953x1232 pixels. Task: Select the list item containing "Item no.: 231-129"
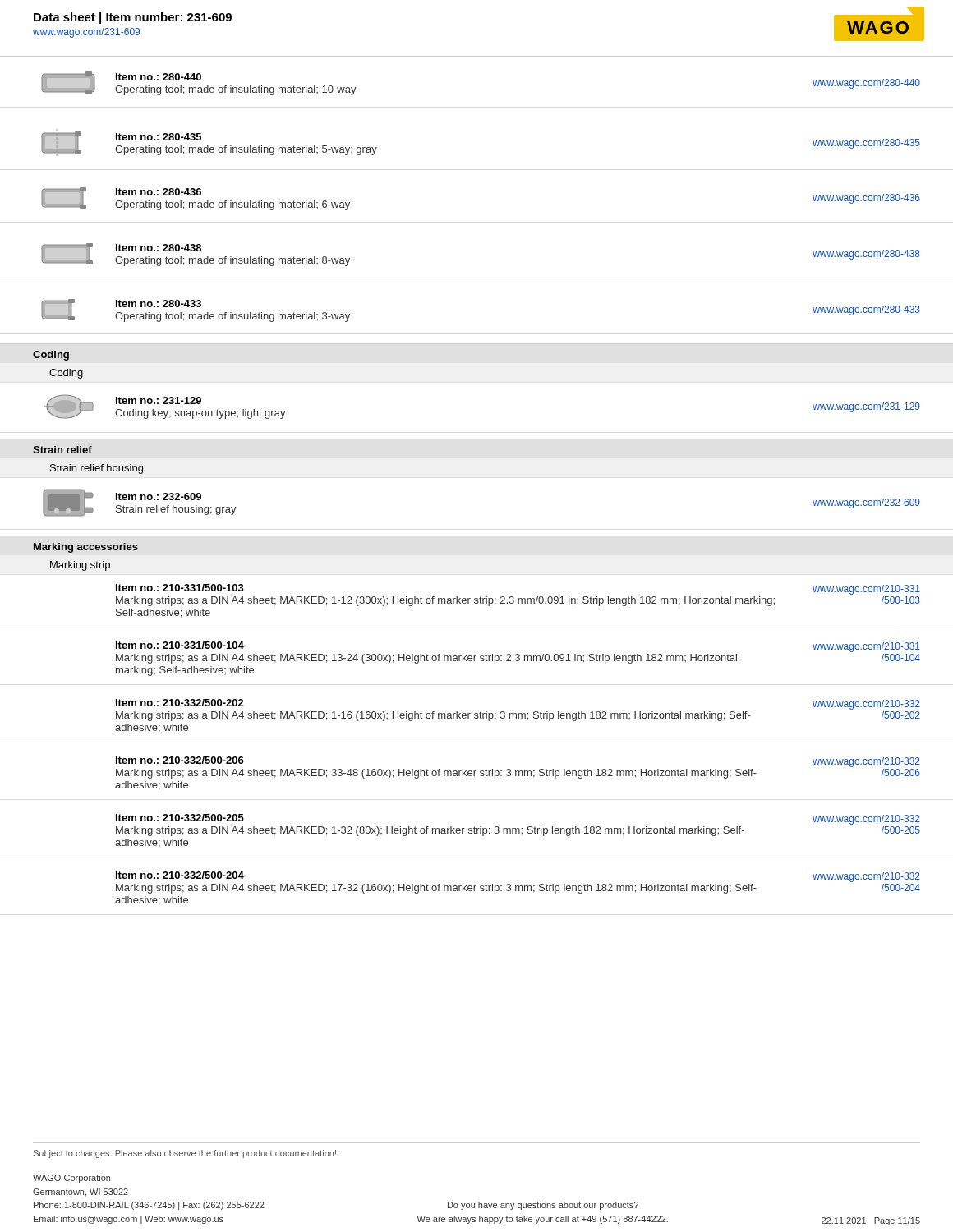[155, 404]
